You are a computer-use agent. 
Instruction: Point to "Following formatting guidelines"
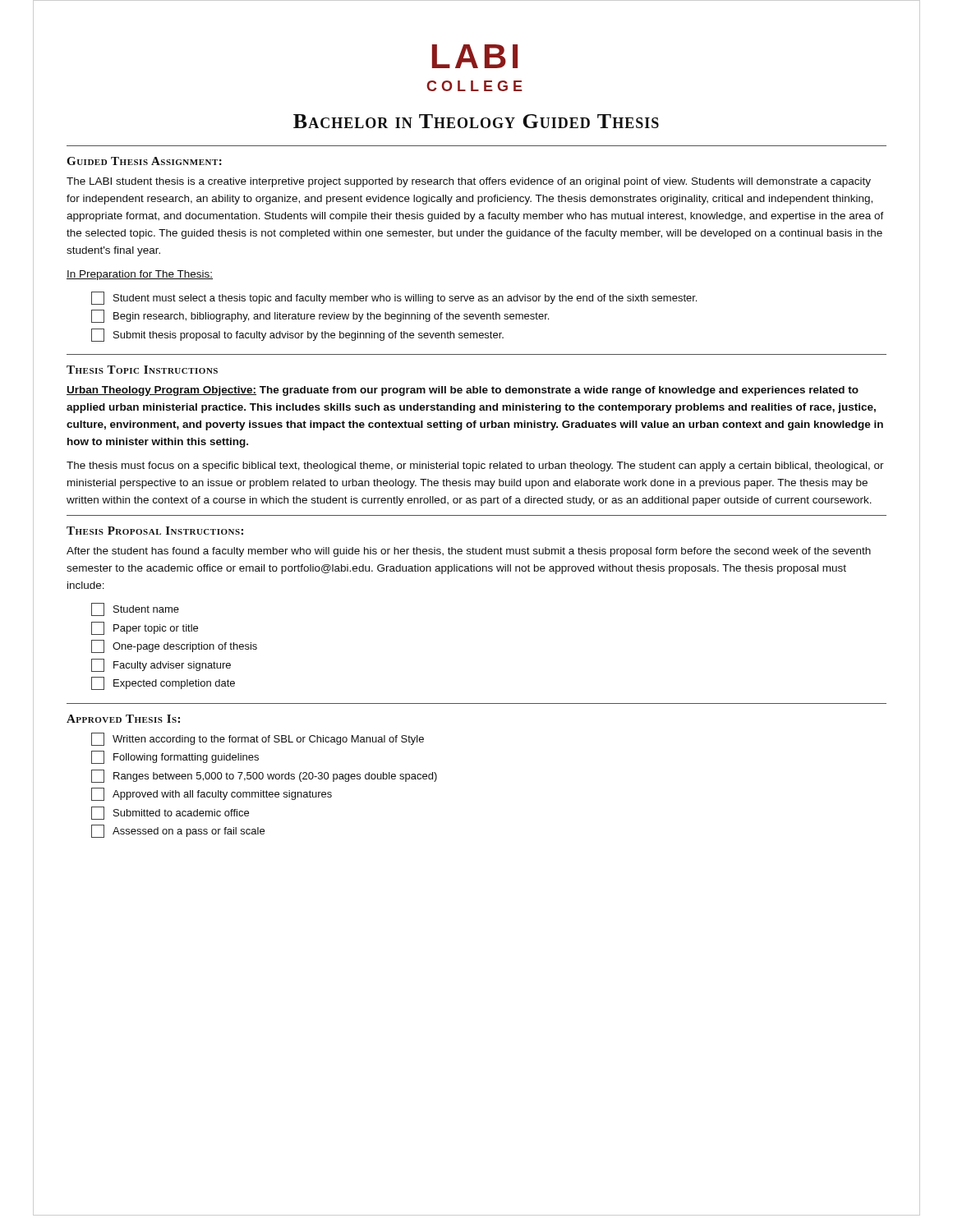point(175,757)
